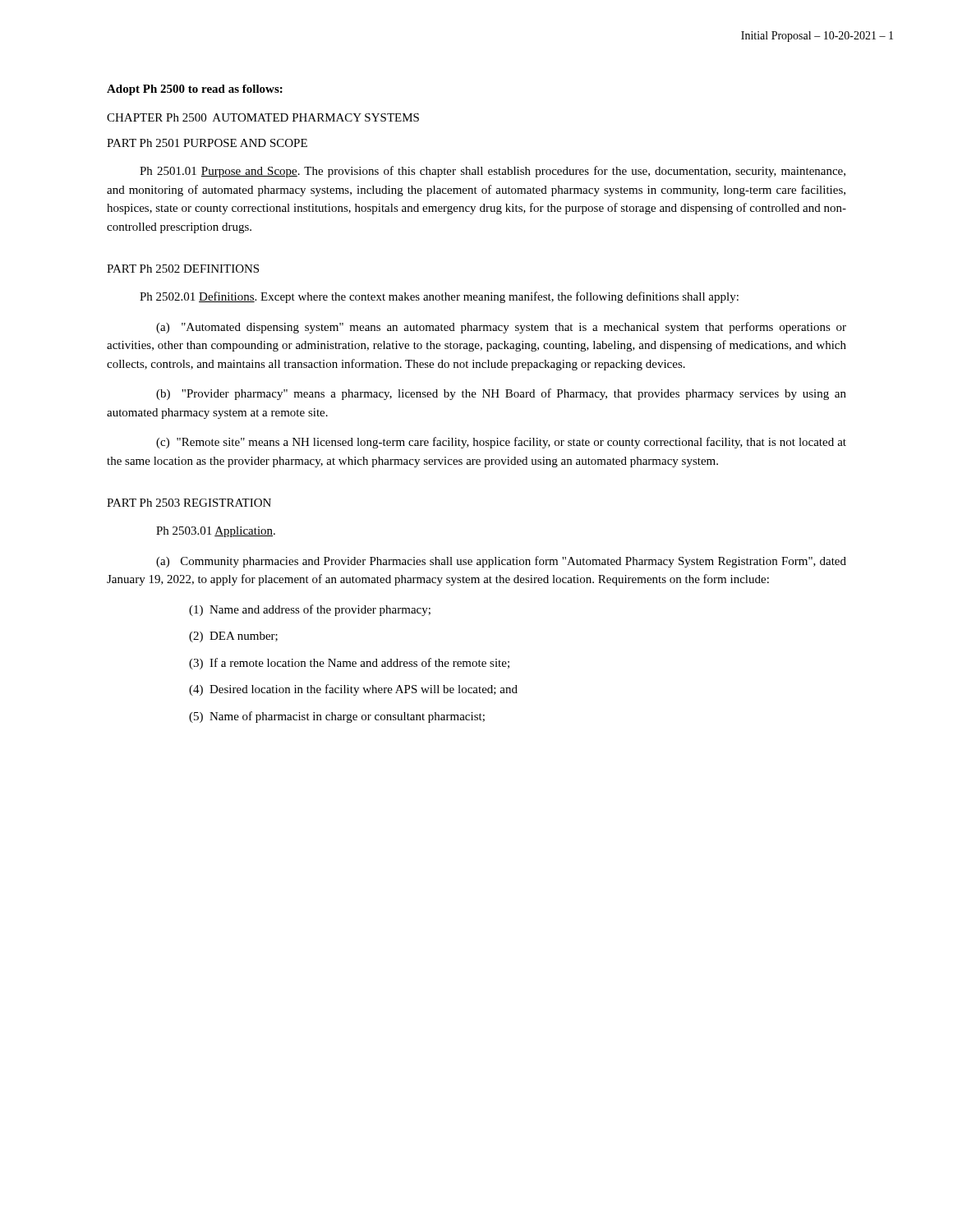The image size is (953, 1232).
Task: Click on the text that reads "Ph 2503.01 Application."
Action: (x=216, y=531)
